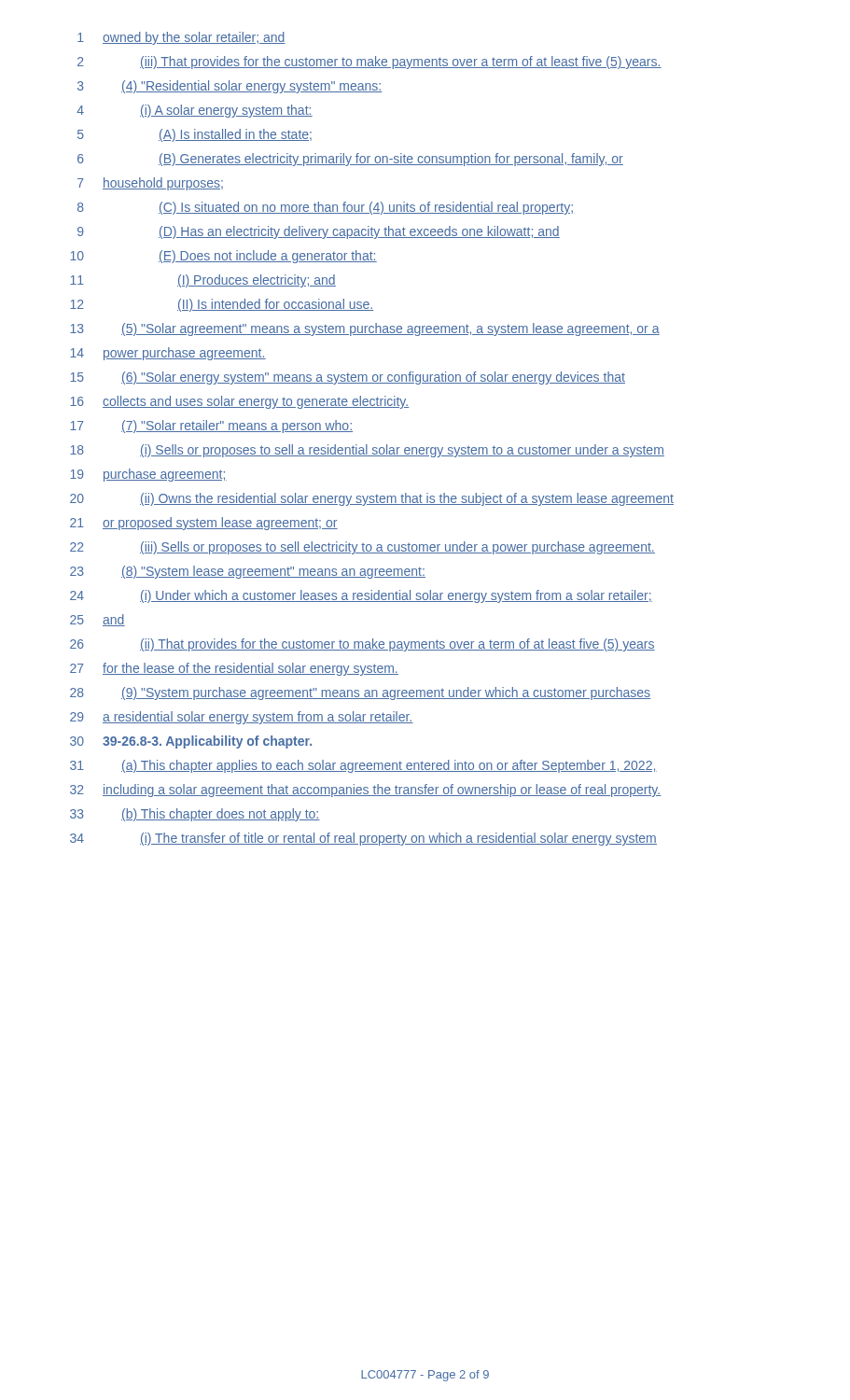Point to the region starting "7 household purposes;"

pyautogui.click(x=150, y=184)
